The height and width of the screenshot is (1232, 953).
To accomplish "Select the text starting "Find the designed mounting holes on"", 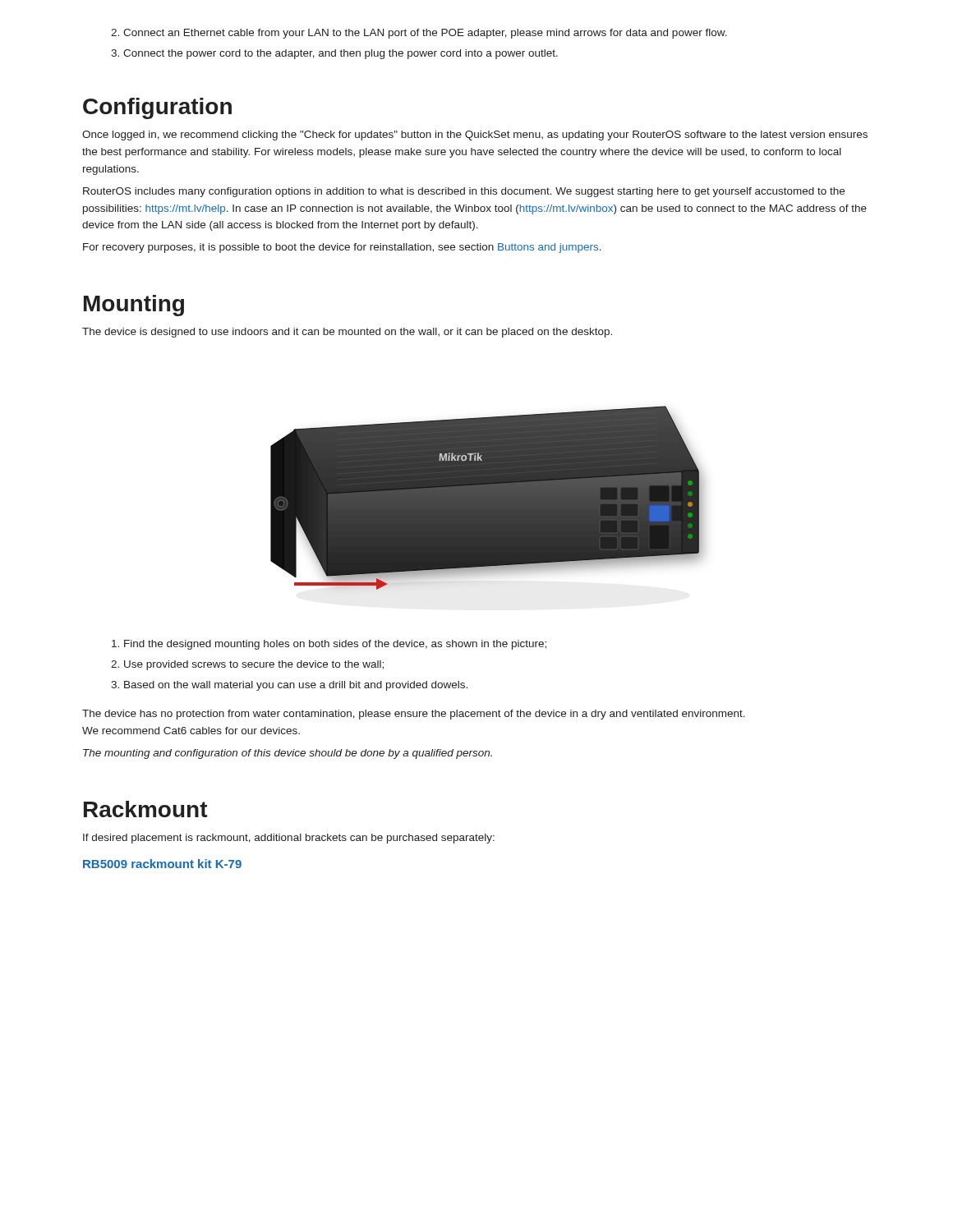I will click(329, 645).
